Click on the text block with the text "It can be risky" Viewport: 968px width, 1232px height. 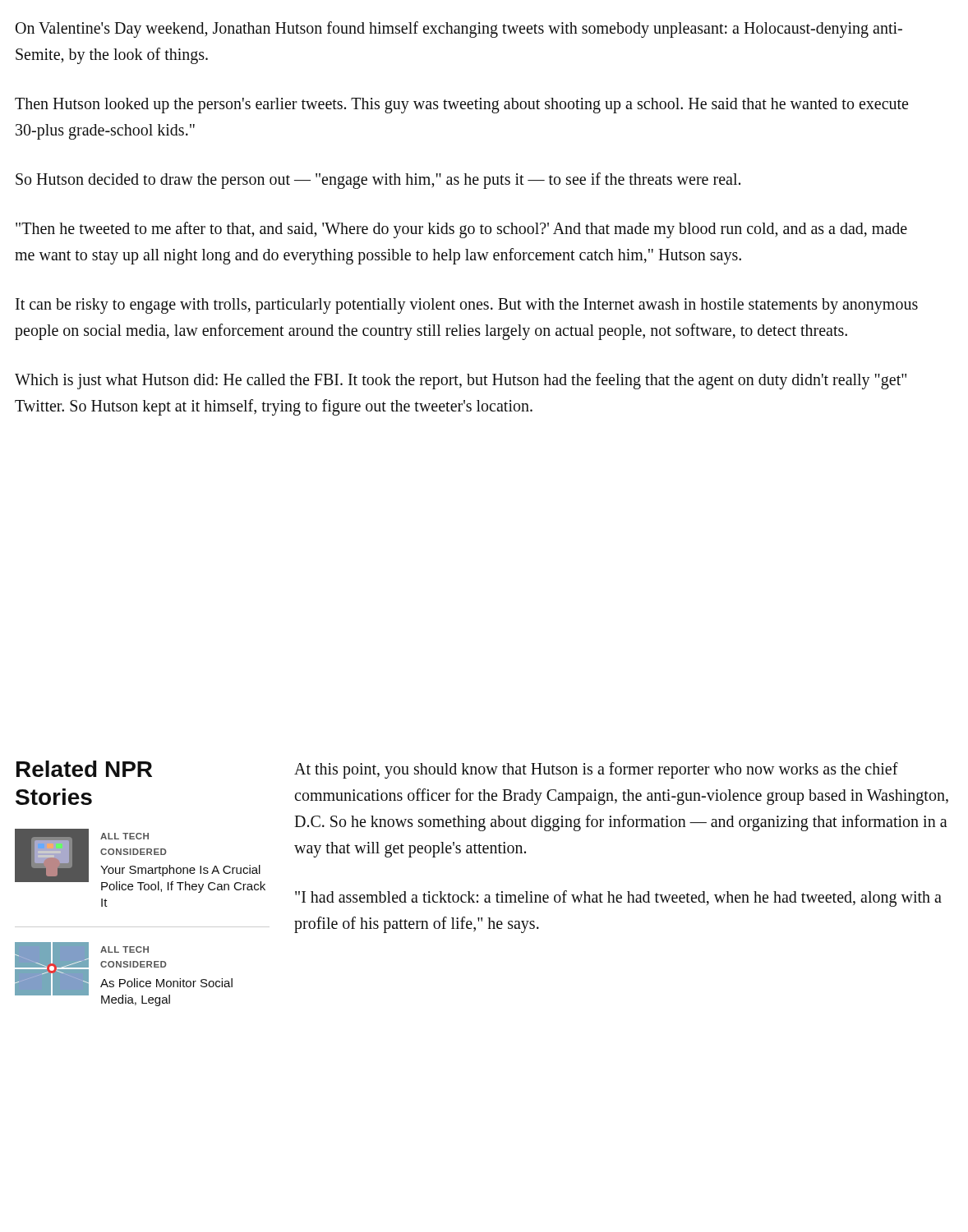pos(467,317)
